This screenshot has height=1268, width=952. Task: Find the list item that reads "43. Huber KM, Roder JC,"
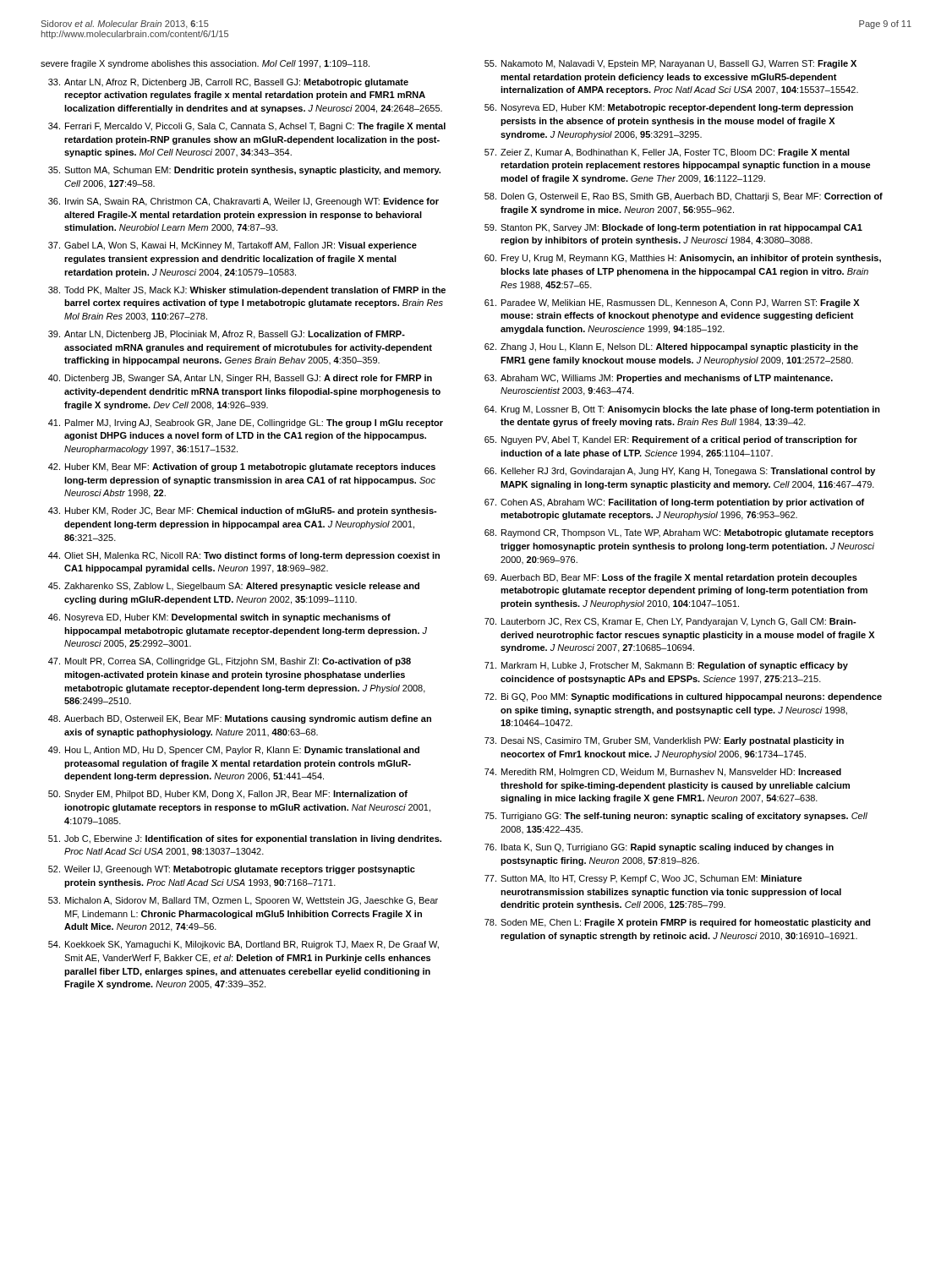pos(243,525)
